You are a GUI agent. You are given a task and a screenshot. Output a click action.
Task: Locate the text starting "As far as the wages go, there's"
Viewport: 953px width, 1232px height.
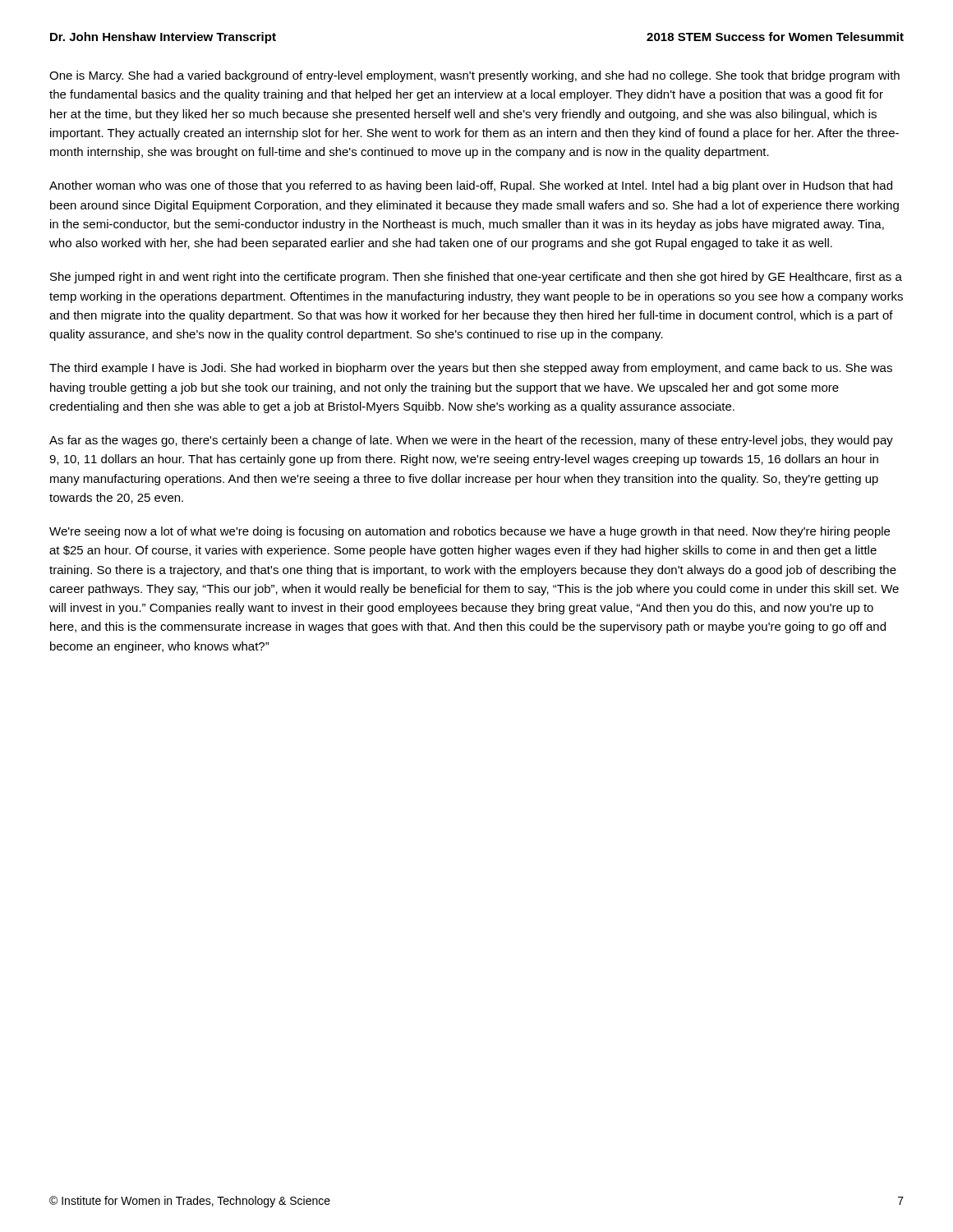(x=471, y=468)
